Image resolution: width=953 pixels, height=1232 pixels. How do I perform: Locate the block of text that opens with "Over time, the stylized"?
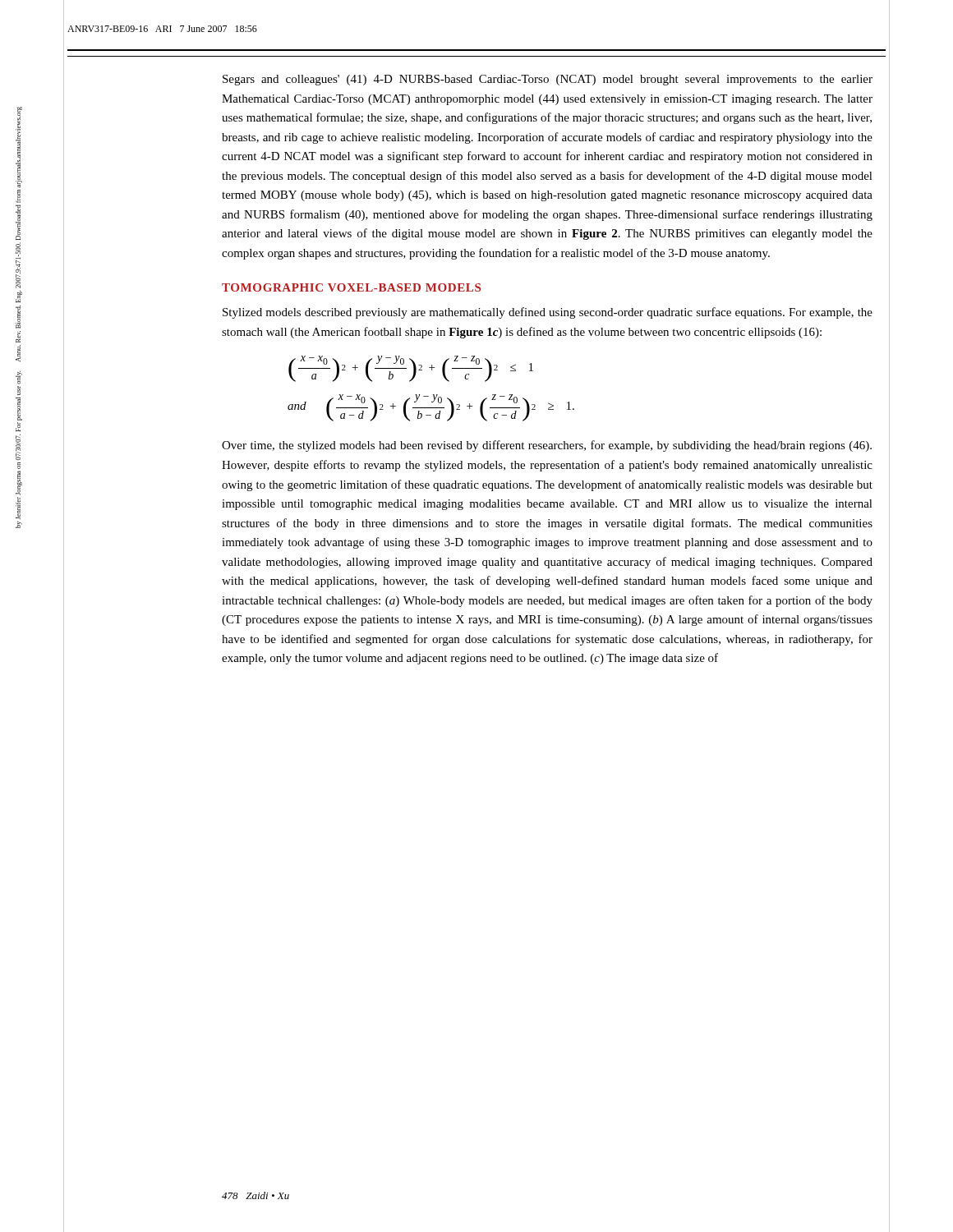(x=547, y=552)
